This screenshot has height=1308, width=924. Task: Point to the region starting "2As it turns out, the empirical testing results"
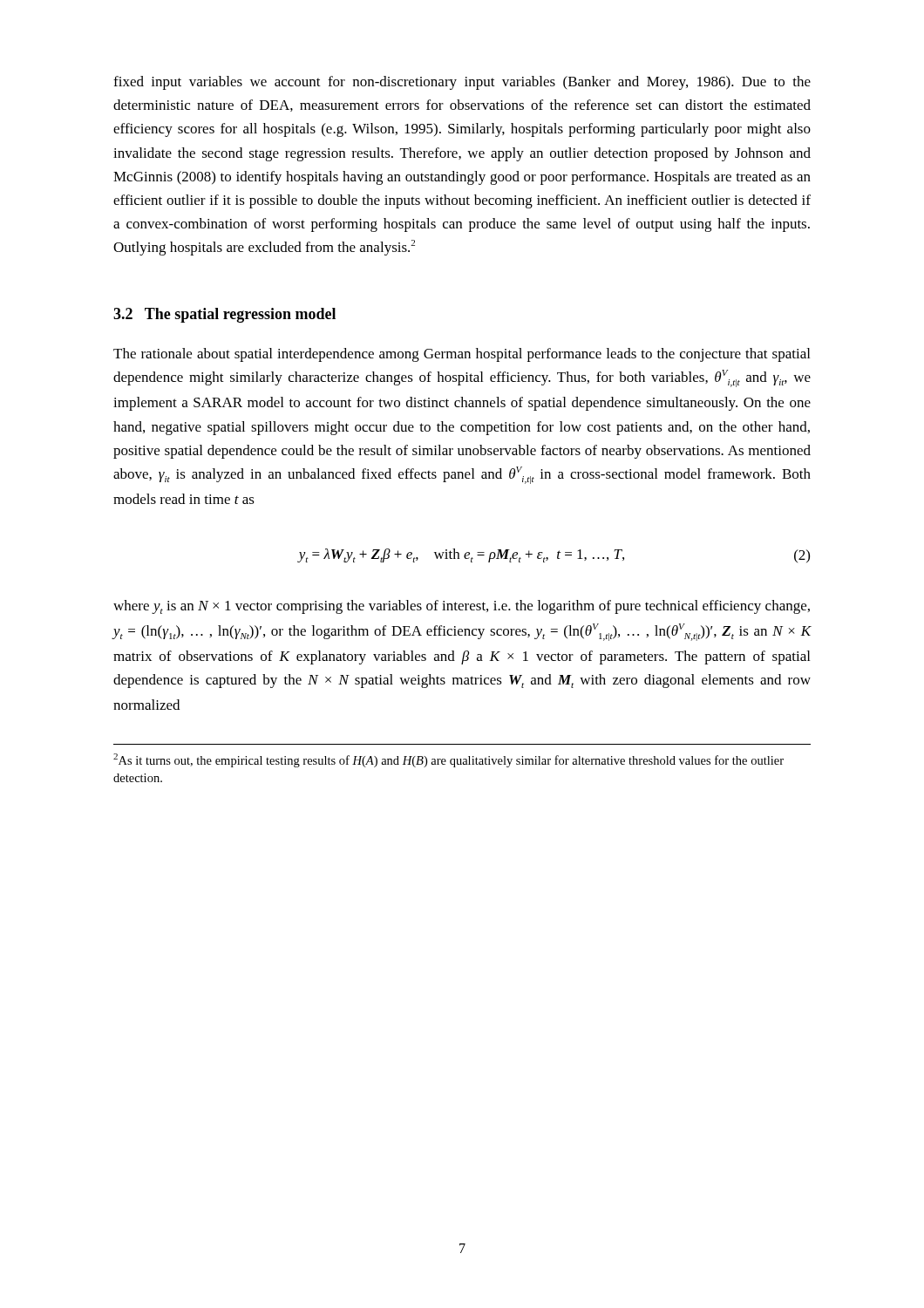(x=448, y=767)
